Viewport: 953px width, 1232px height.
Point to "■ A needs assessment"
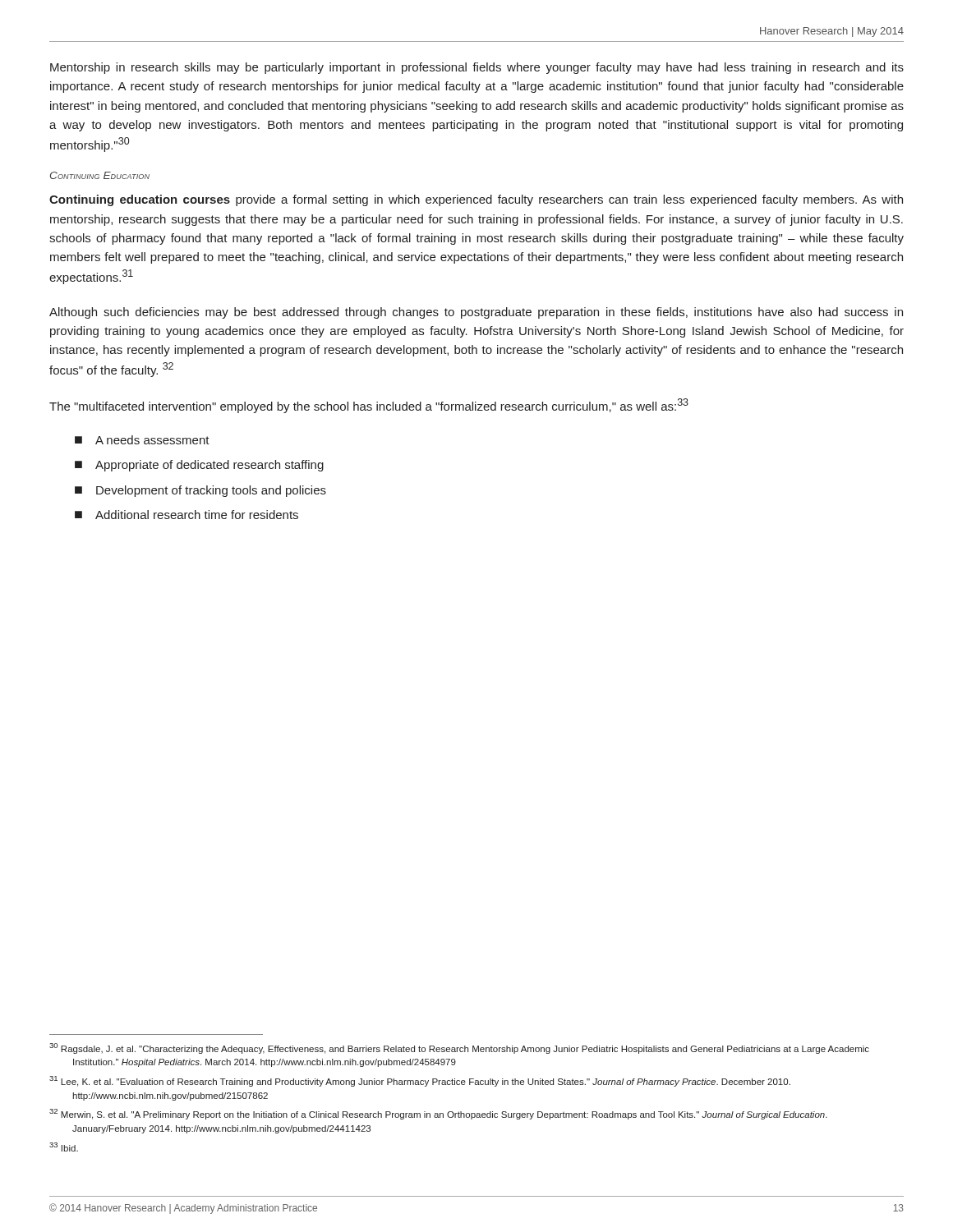(141, 440)
